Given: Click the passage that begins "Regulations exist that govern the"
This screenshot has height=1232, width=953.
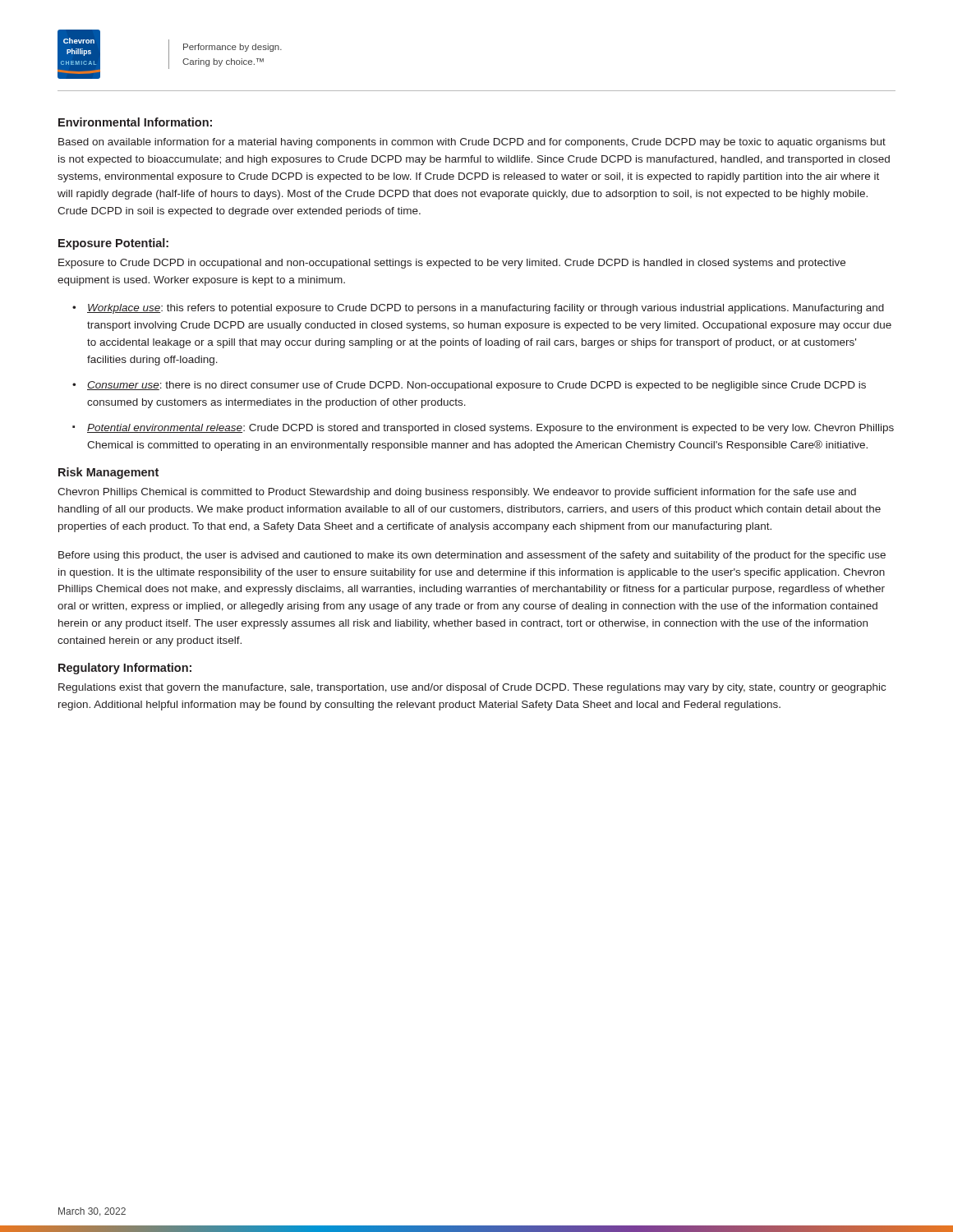Looking at the screenshot, I should tap(472, 696).
